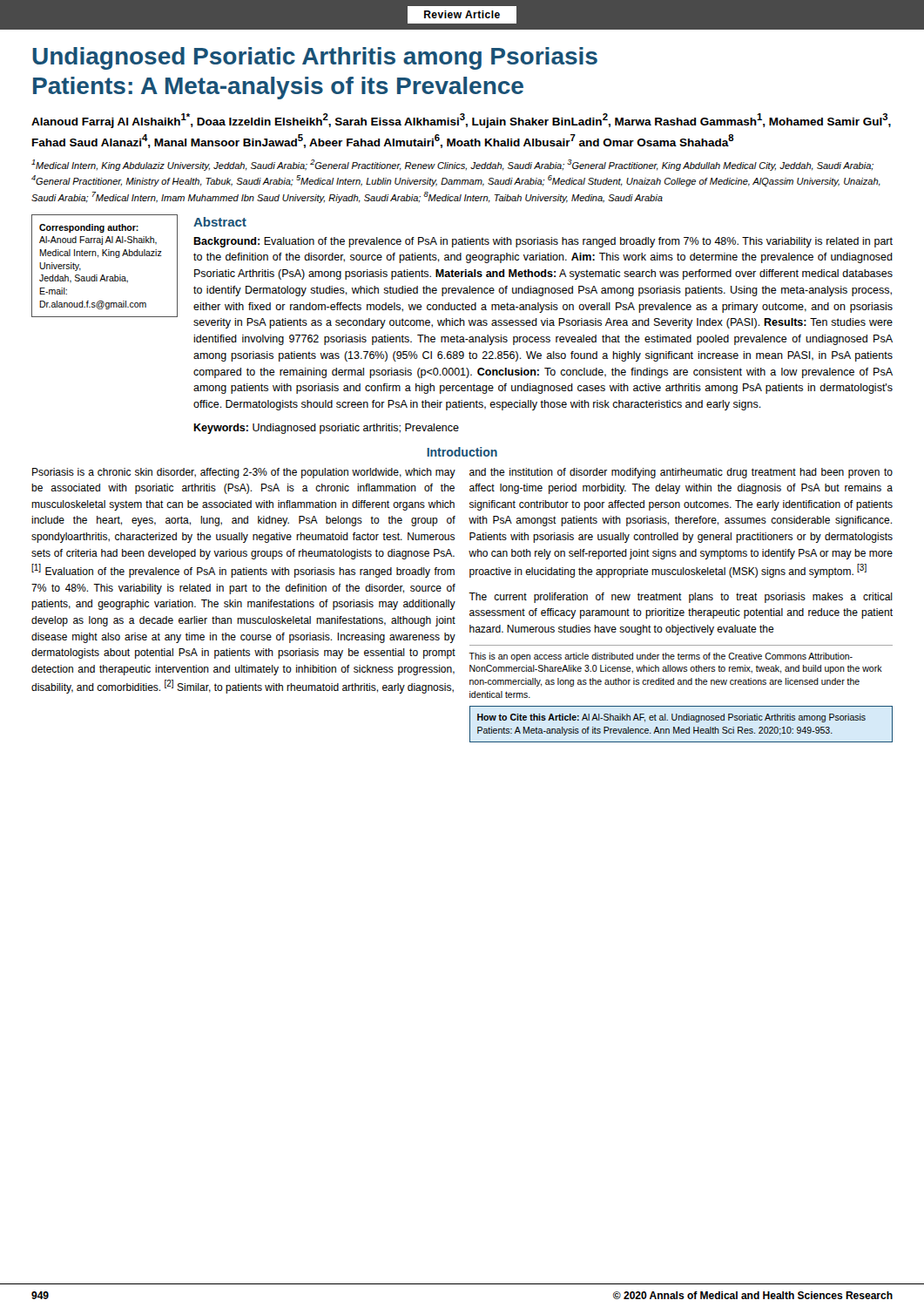Select the text starting "Keywords: Undiagnosed psoriatic arthritis; Prevalence"
Viewport: 924px width, 1307px height.
(x=326, y=428)
